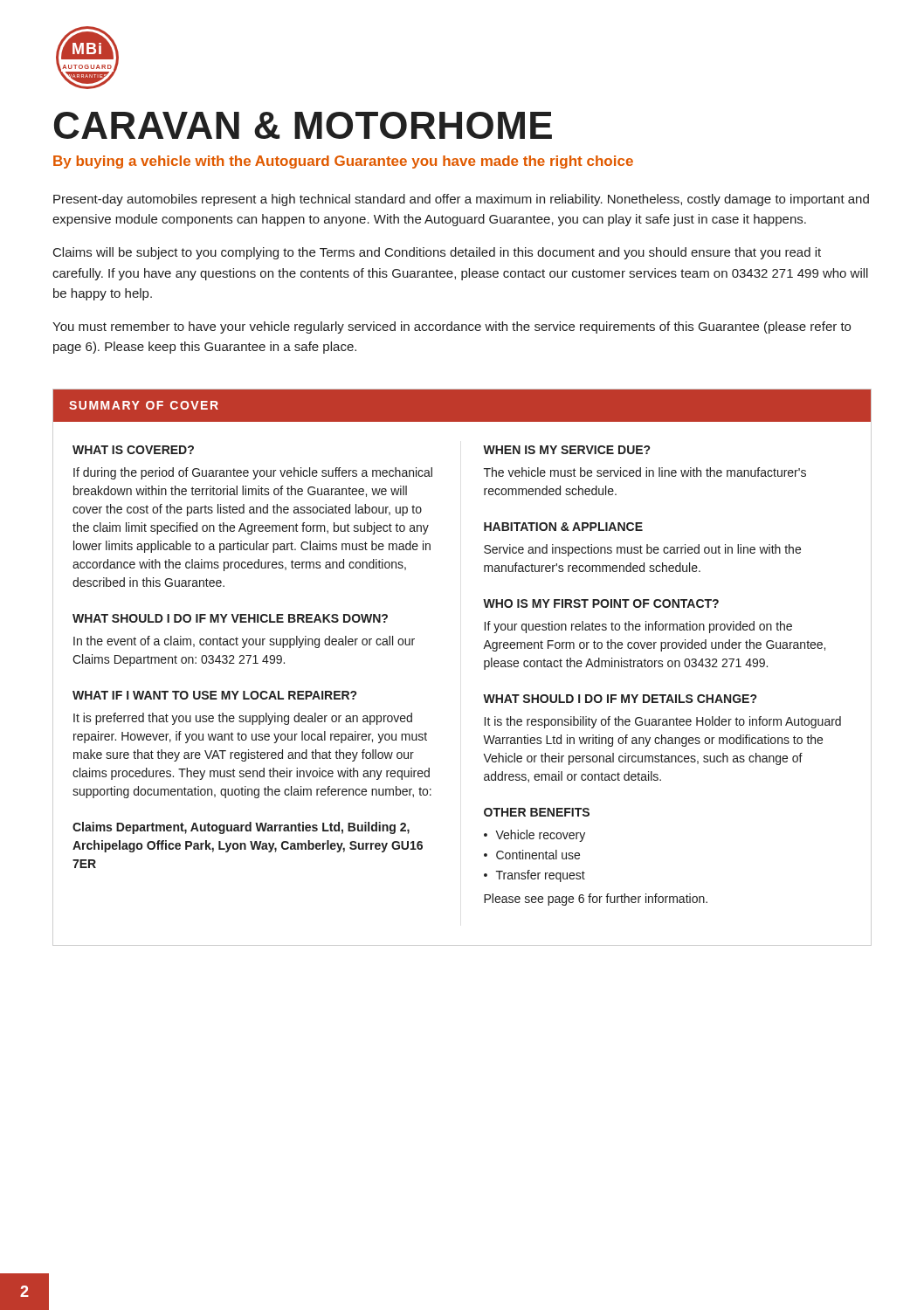924x1310 pixels.
Task: Point to the block beginning "The vehicle must be serviced in line with"
Action: coord(645,481)
